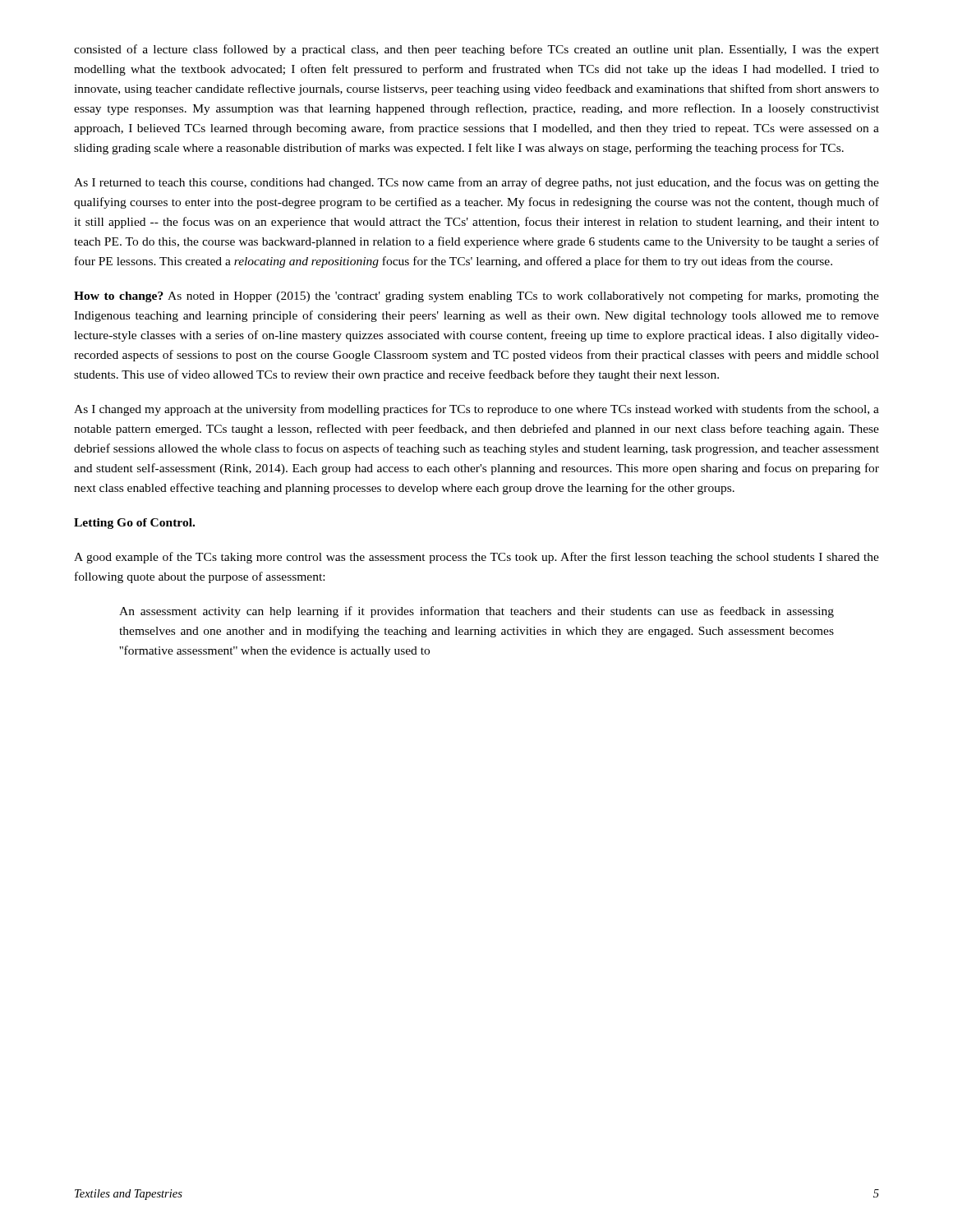This screenshot has width=953, height=1232.
Task: Point to "Letting Go of Control."
Action: [x=135, y=522]
